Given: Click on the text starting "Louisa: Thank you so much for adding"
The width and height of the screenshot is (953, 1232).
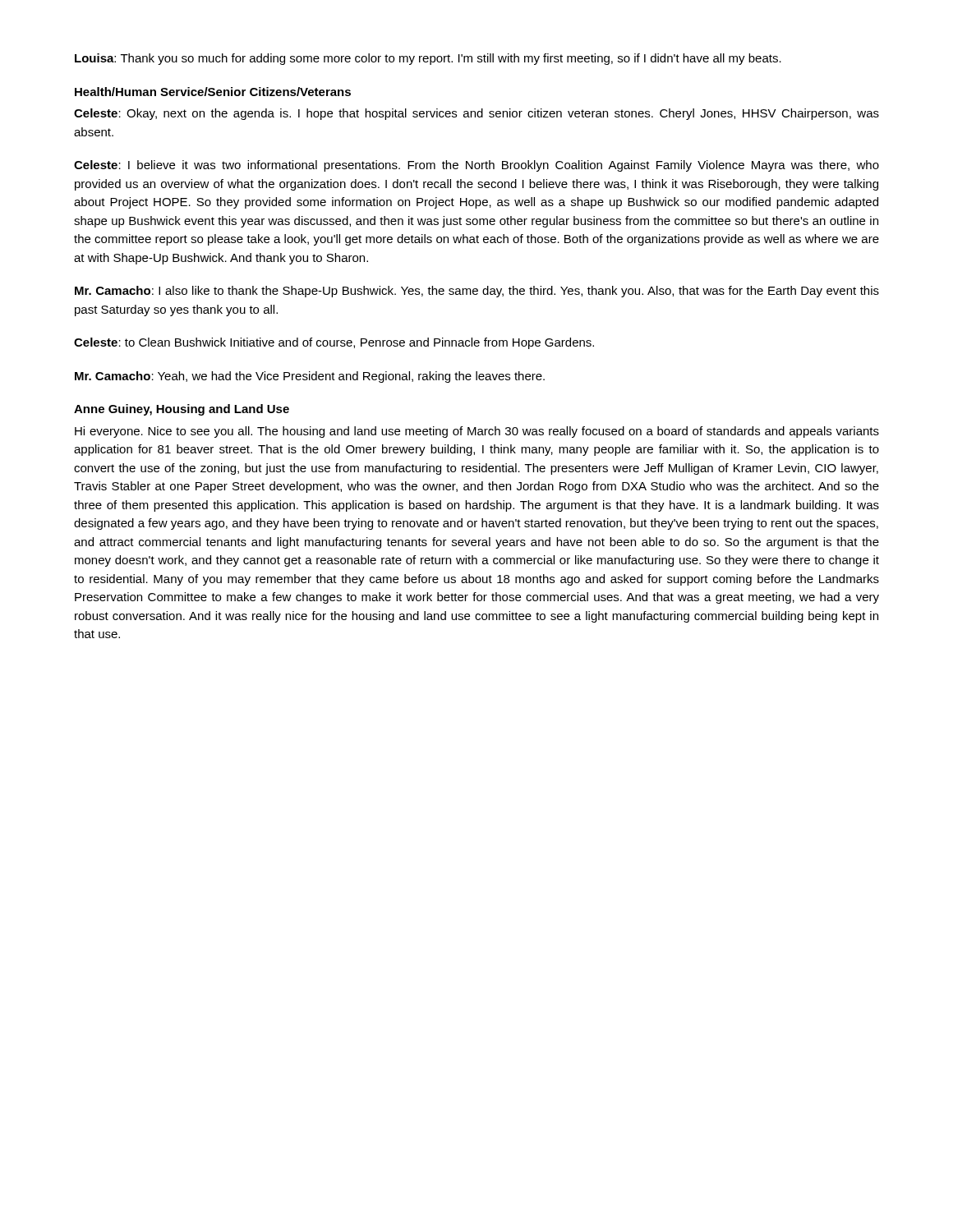Looking at the screenshot, I should coord(428,58).
